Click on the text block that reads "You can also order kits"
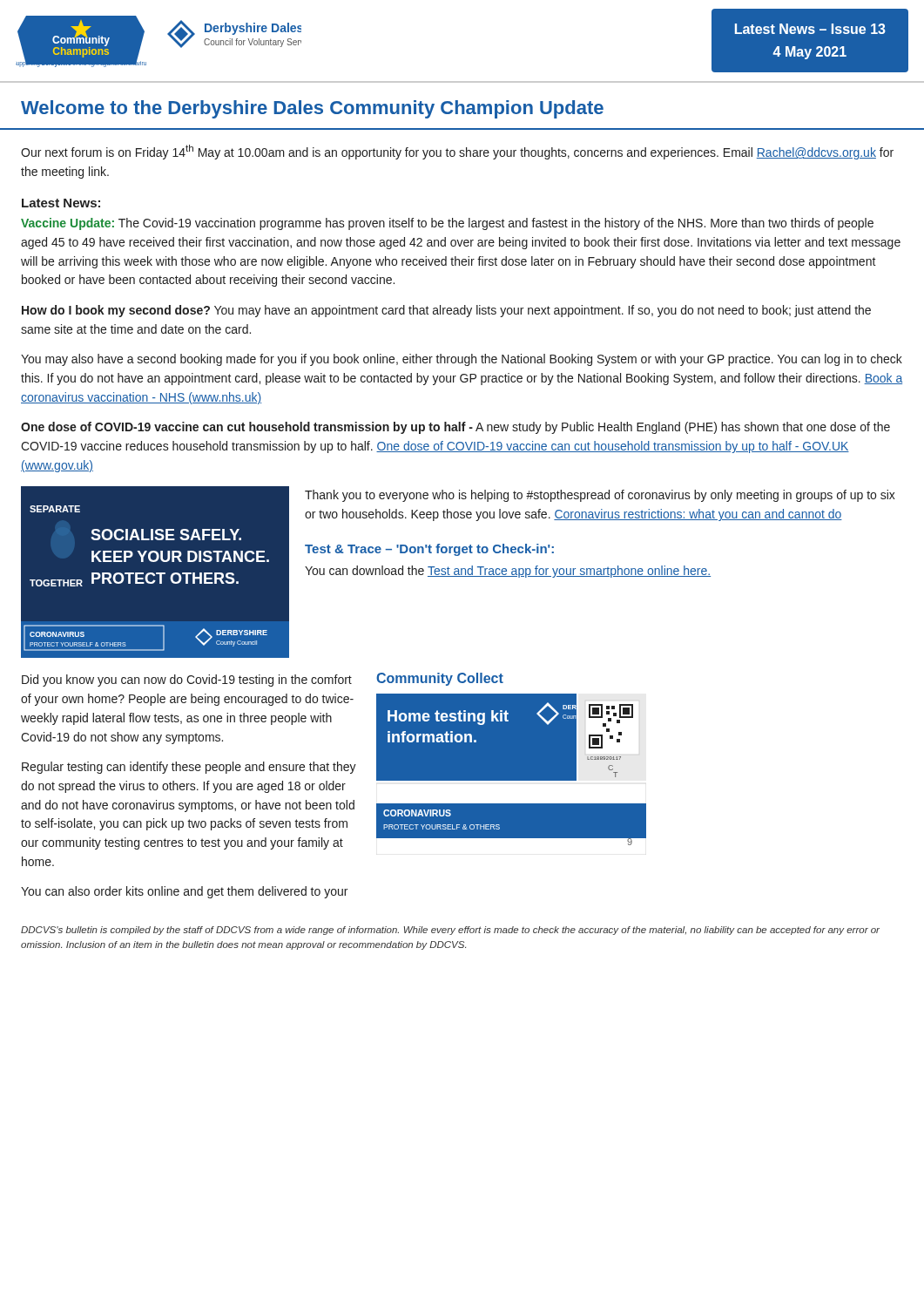The image size is (924, 1307). pos(184,892)
